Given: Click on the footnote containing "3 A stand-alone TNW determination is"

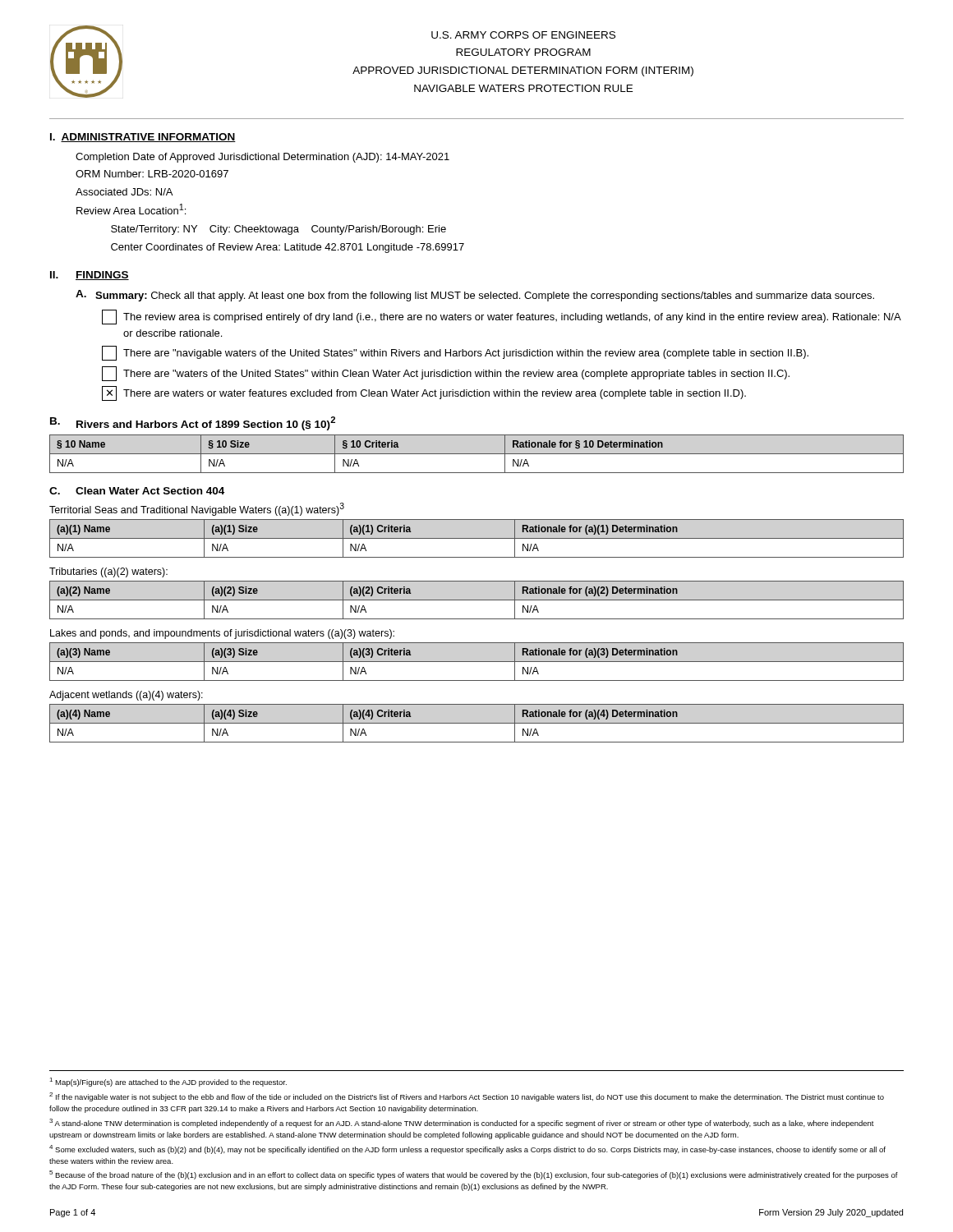Looking at the screenshot, I should 461,1128.
